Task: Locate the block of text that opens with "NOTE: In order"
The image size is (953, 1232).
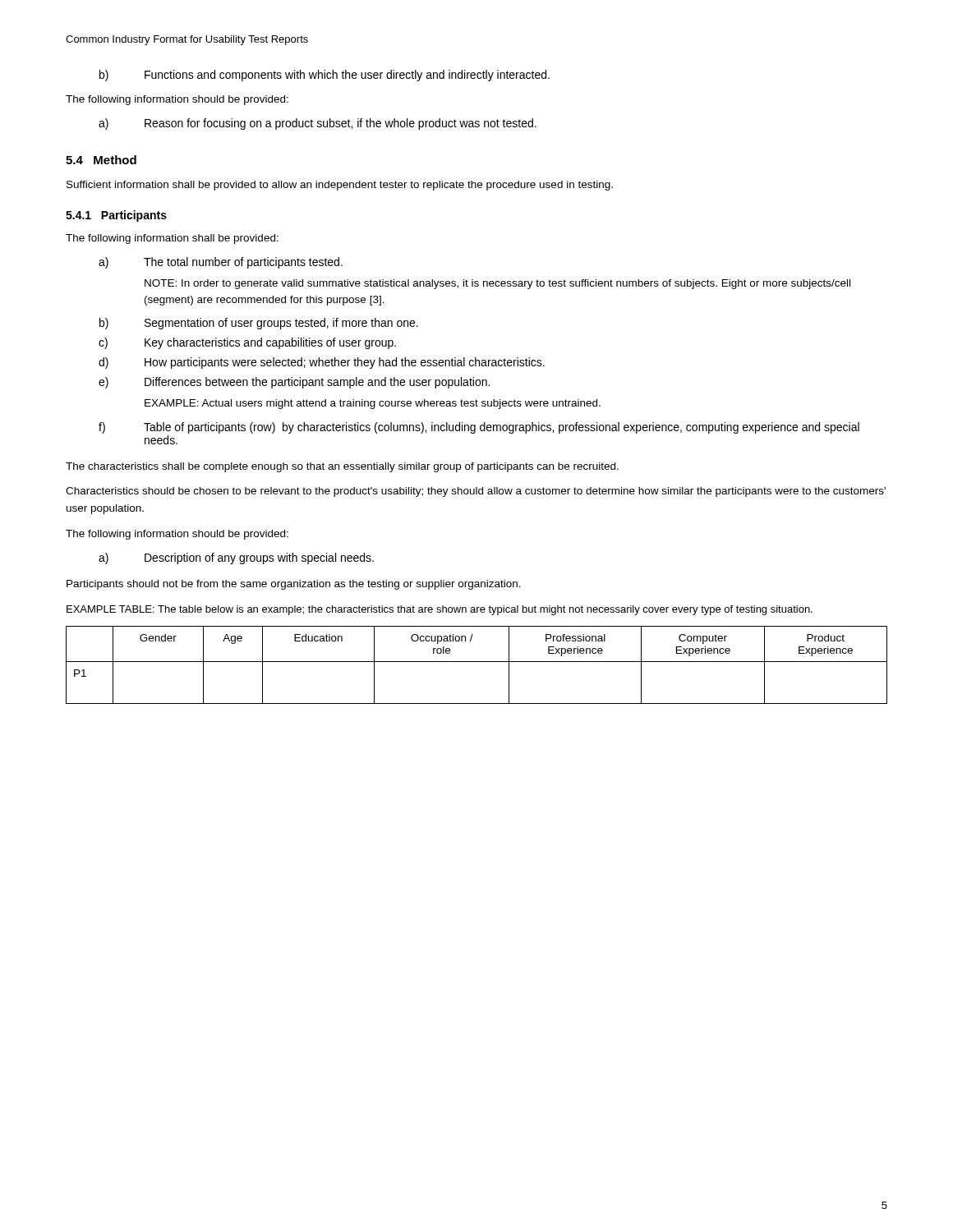Action: pos(498,291)
